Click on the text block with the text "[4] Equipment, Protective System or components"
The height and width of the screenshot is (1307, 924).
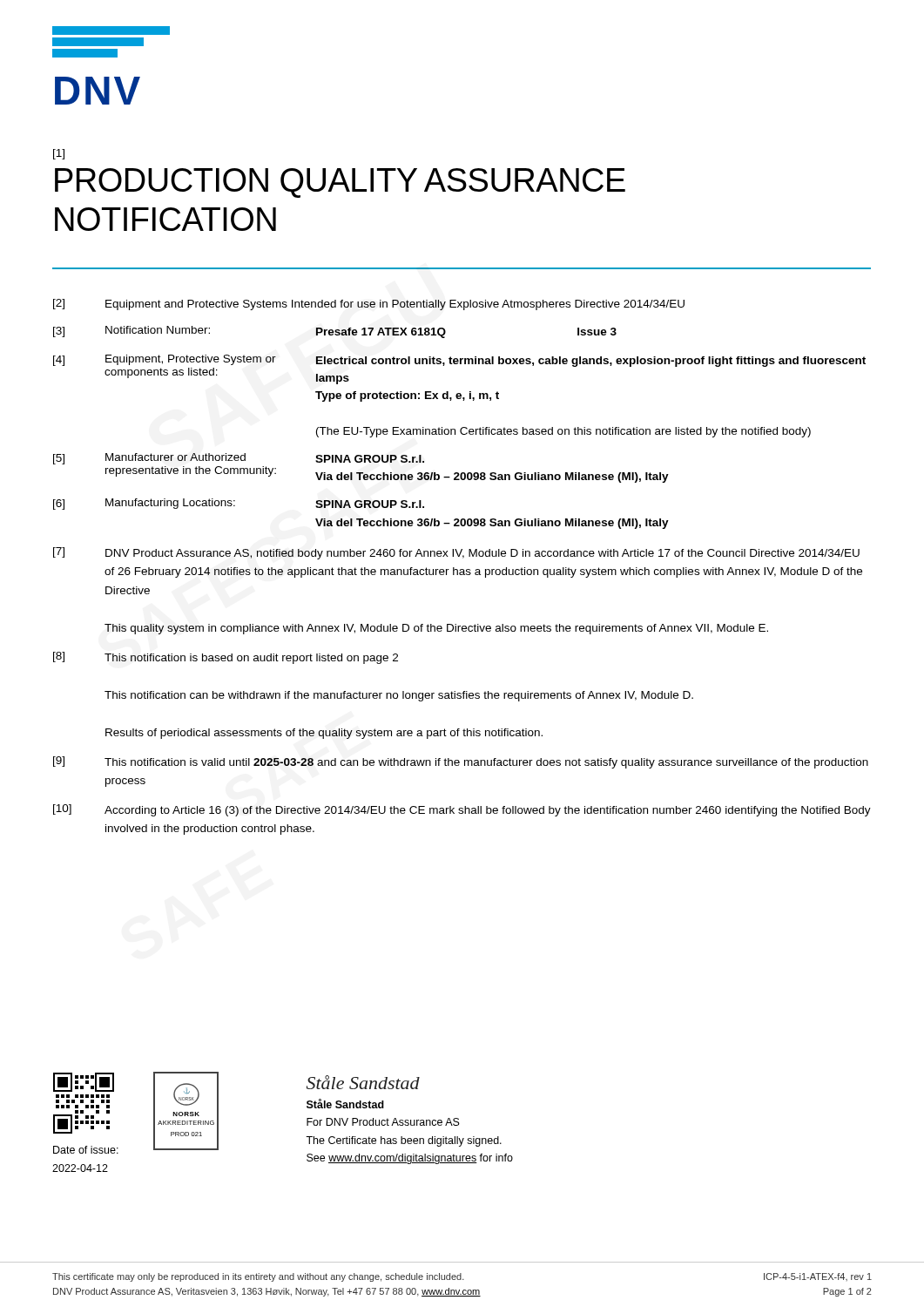(x=462, y=396)
